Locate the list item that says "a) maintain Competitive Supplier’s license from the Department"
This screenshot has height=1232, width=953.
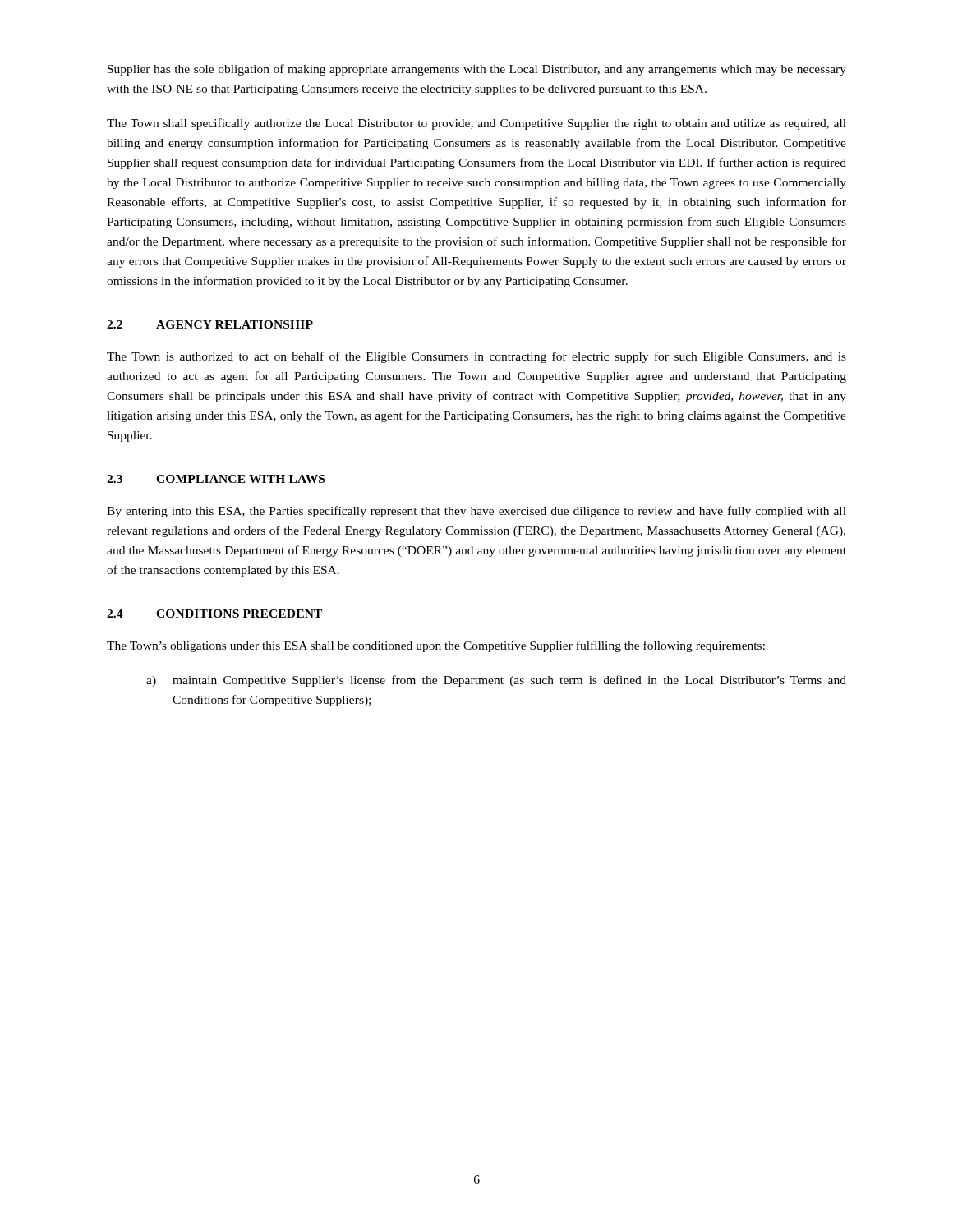pyautogui.click(x=496, y=690)
